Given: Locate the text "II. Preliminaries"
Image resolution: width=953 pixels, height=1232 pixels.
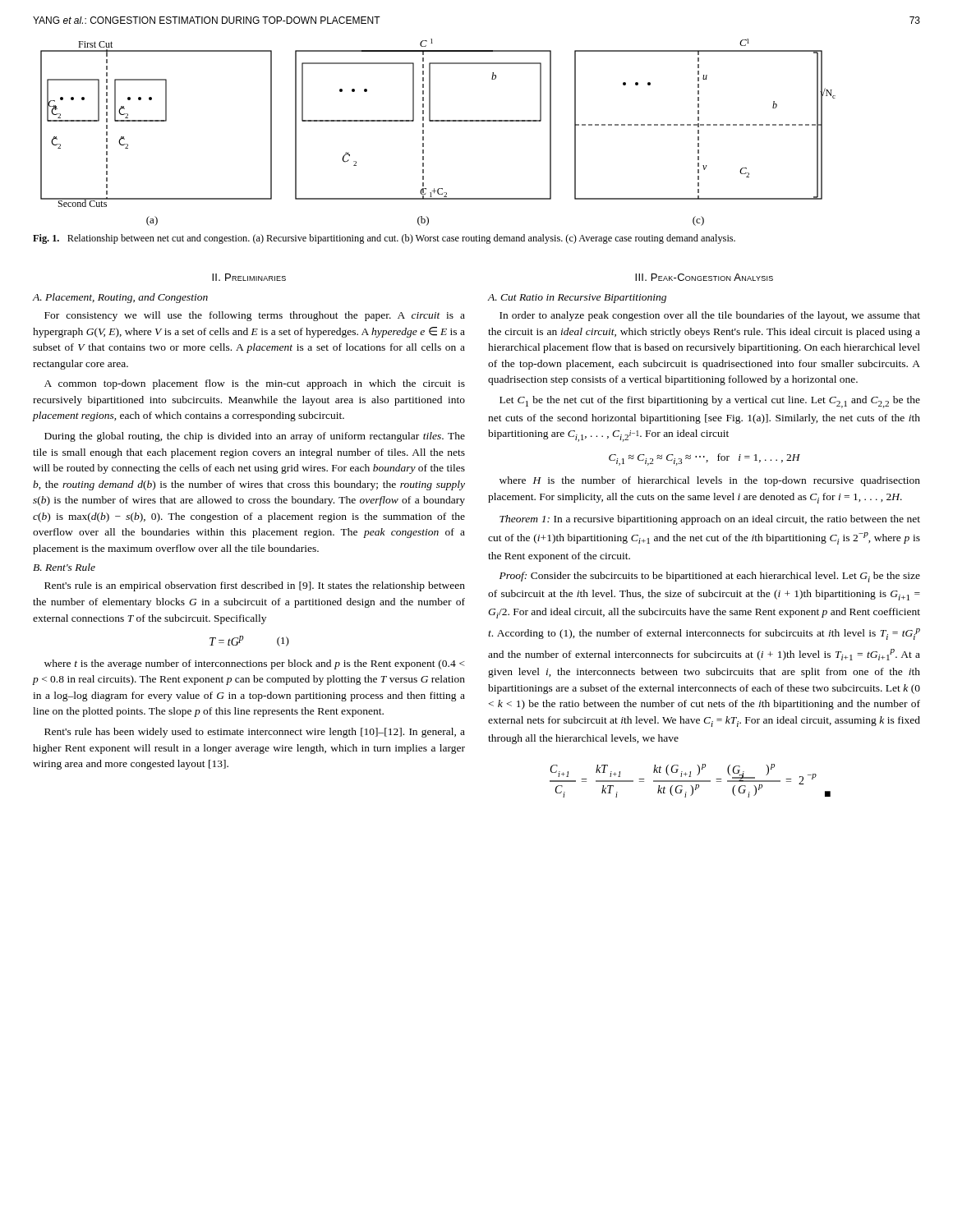Looking at the screenshot, I should pyautogui.click(x=249, y=277).
